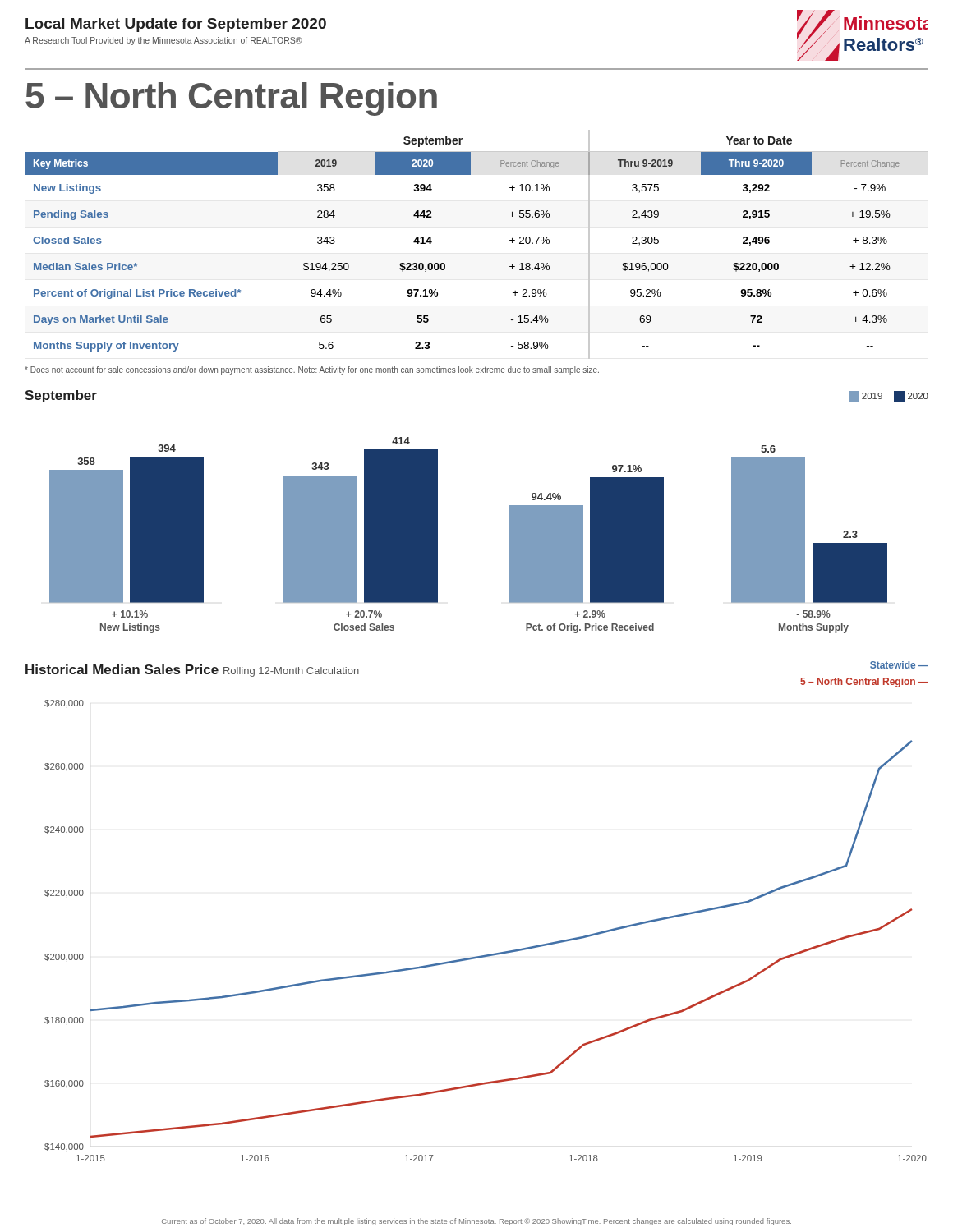The height and width of the screenshot is (1232, 953).
Task: Select the table
Action: tap(476, 244)
